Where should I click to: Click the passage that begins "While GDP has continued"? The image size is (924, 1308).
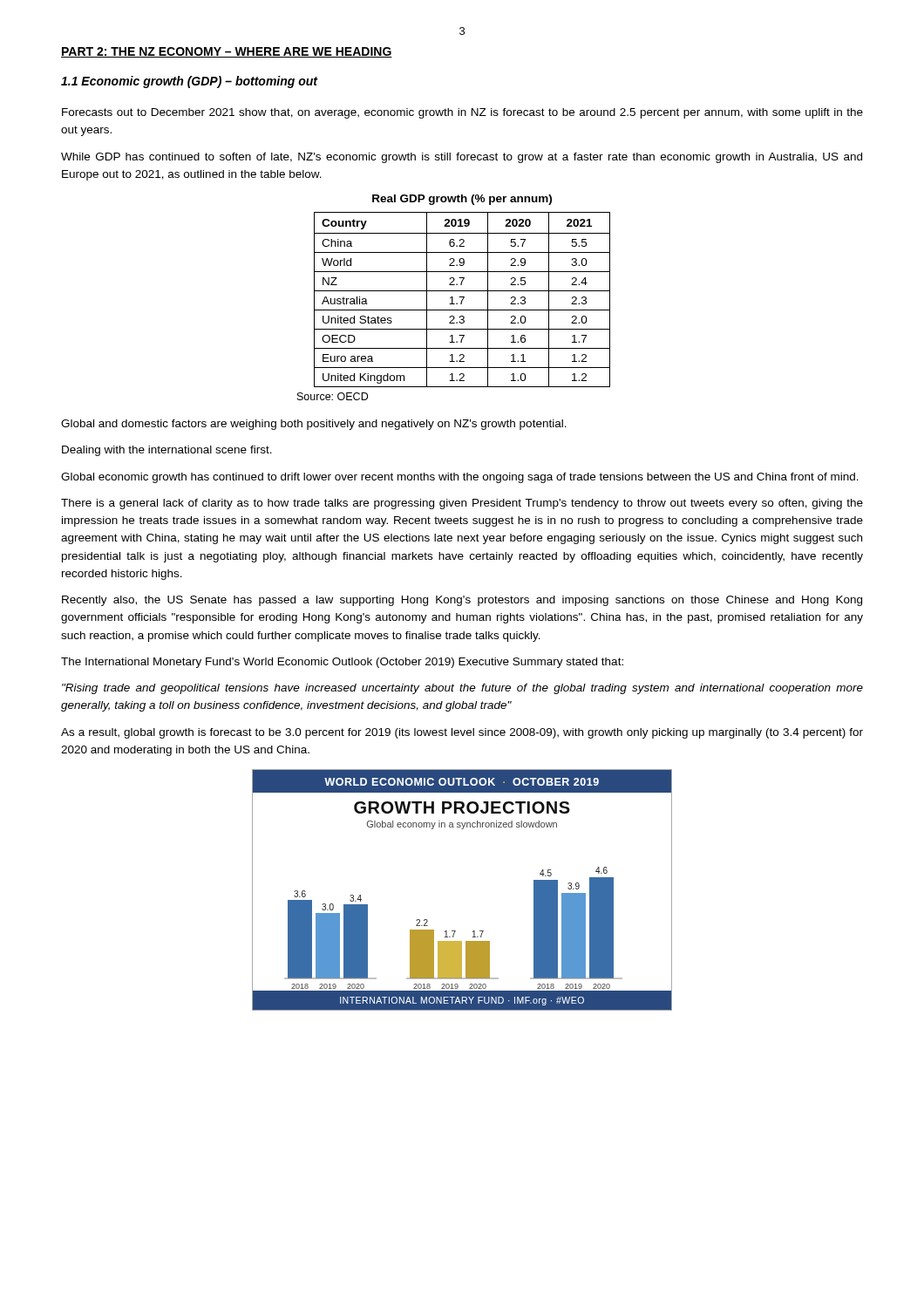[x=462, y=165]
